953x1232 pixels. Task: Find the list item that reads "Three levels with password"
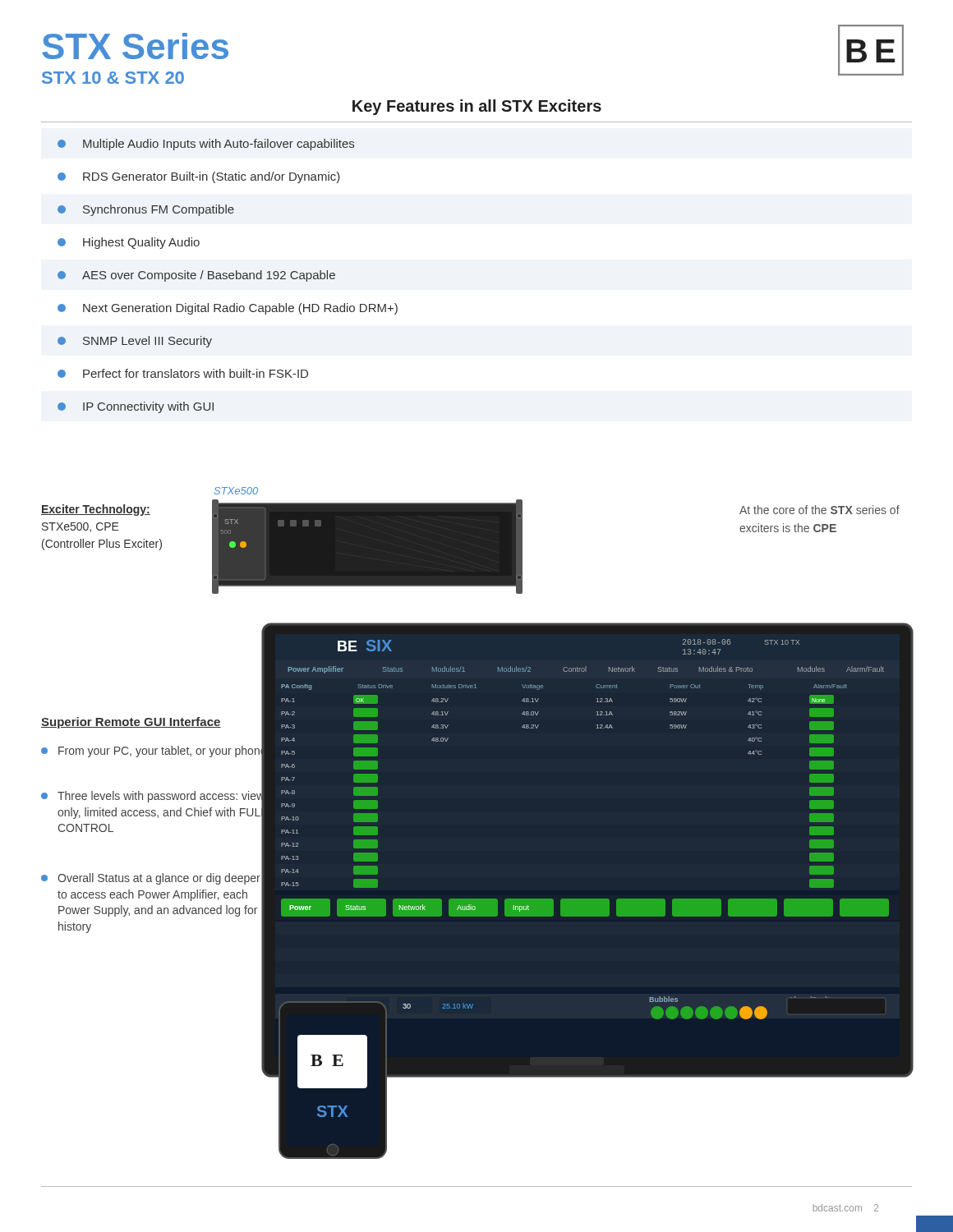pyautogui.click(x=156, y=813)
